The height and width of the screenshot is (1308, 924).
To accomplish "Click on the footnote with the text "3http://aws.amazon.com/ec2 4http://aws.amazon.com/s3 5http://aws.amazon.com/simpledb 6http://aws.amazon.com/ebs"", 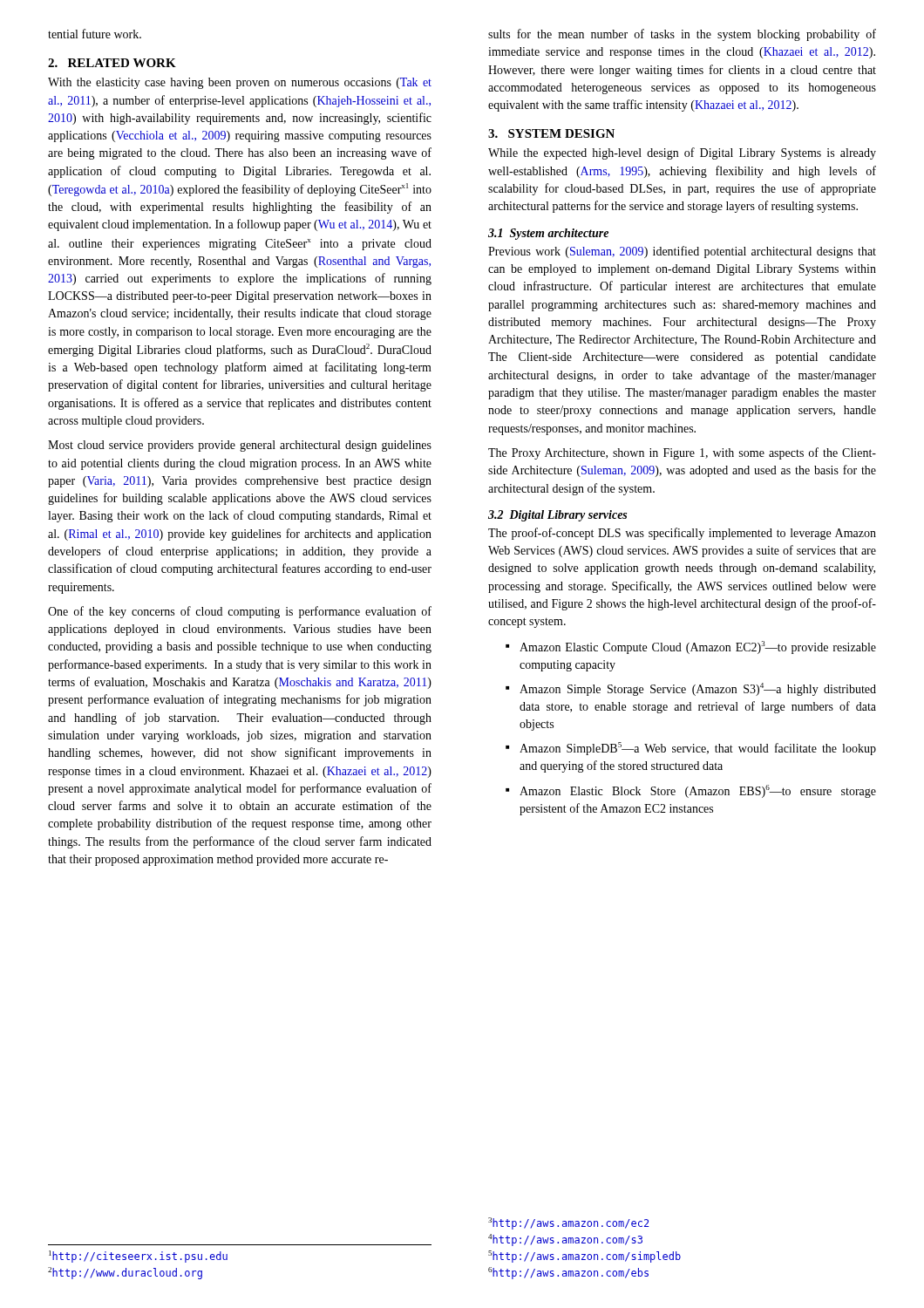I will [x=682, y=1248].
